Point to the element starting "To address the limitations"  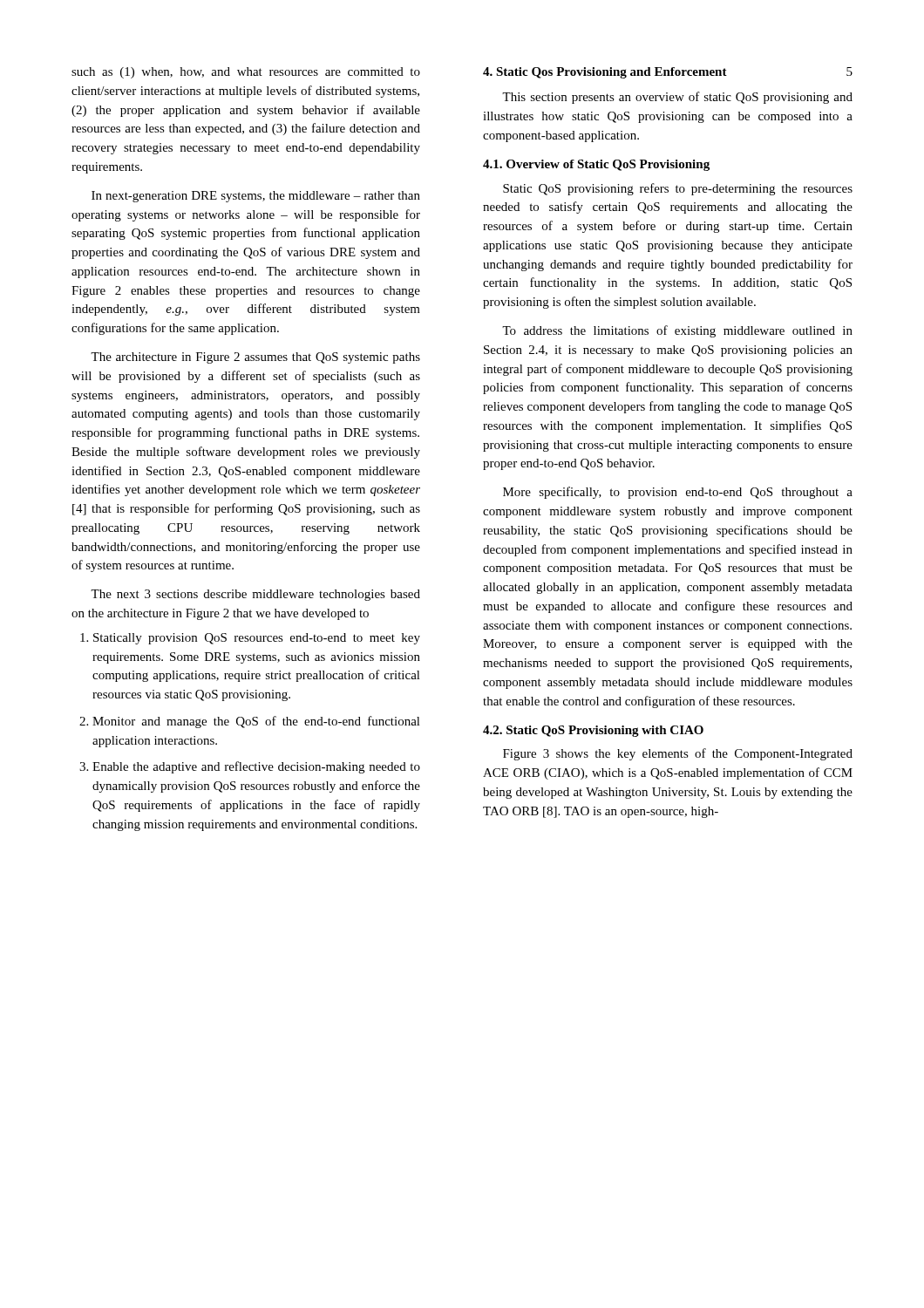click(x=668, y=397)
